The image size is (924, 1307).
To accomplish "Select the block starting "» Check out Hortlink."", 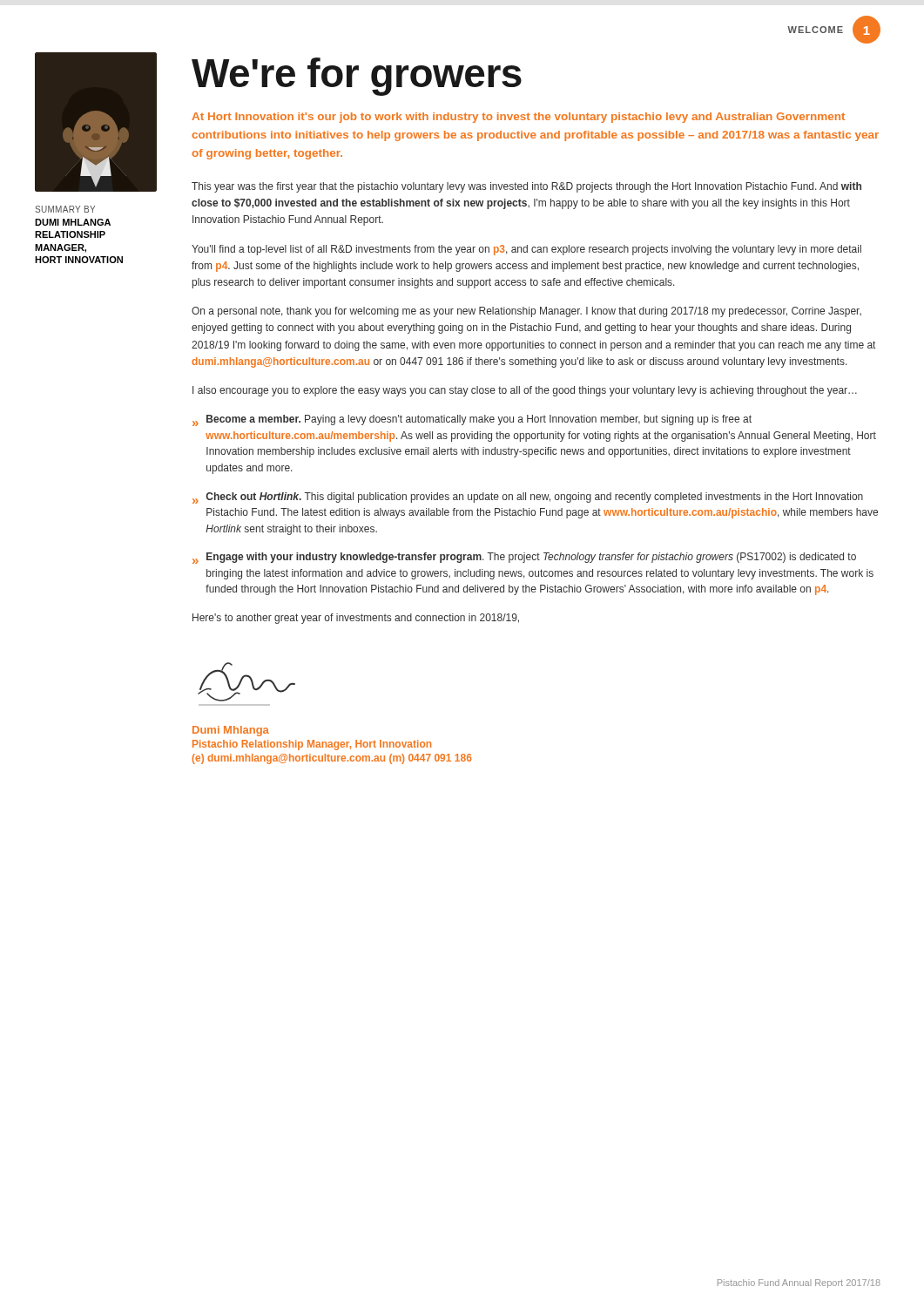I will 536,513.
